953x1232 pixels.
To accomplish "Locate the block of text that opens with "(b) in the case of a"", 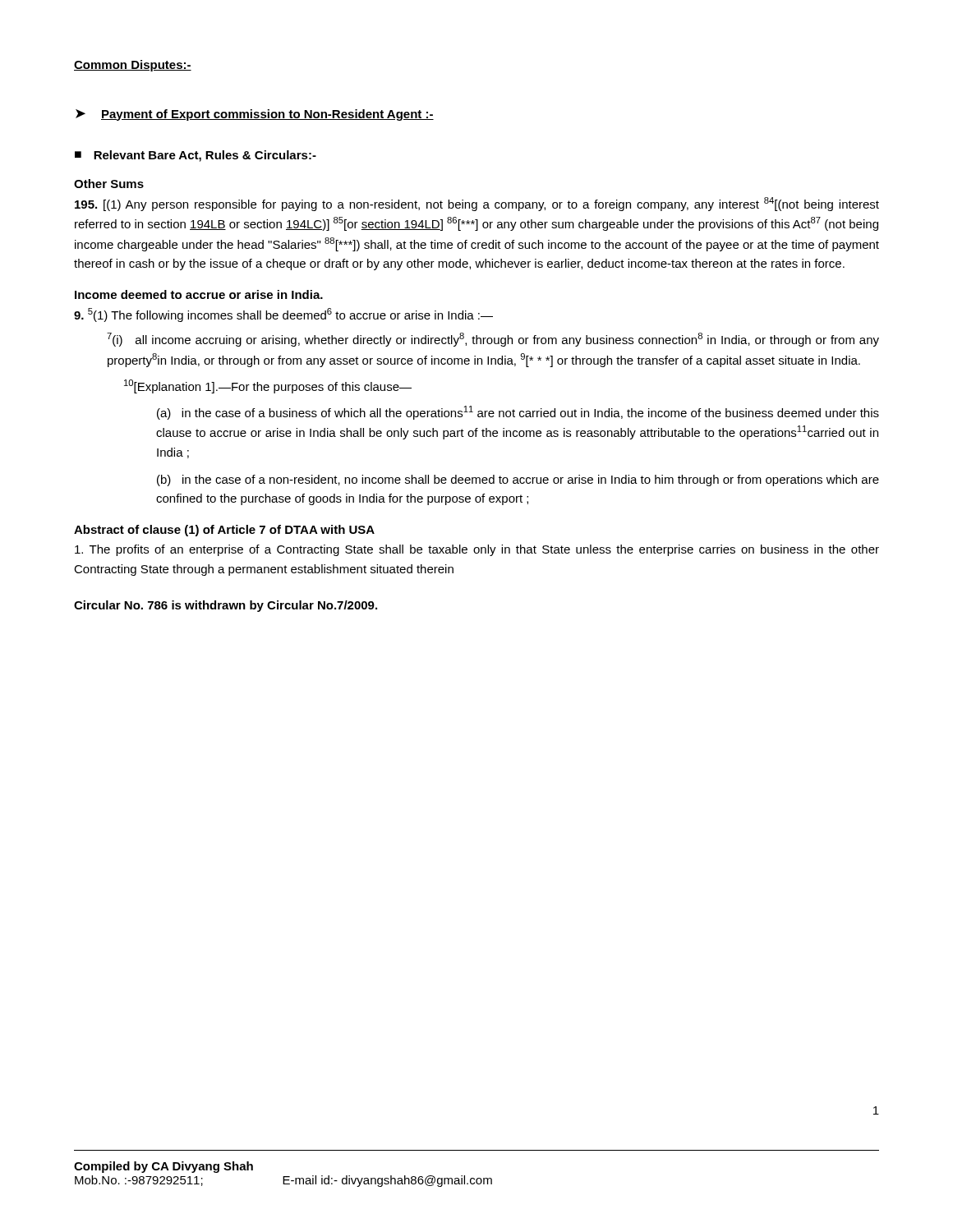I will pyautogui.click(x=518, y=489).
